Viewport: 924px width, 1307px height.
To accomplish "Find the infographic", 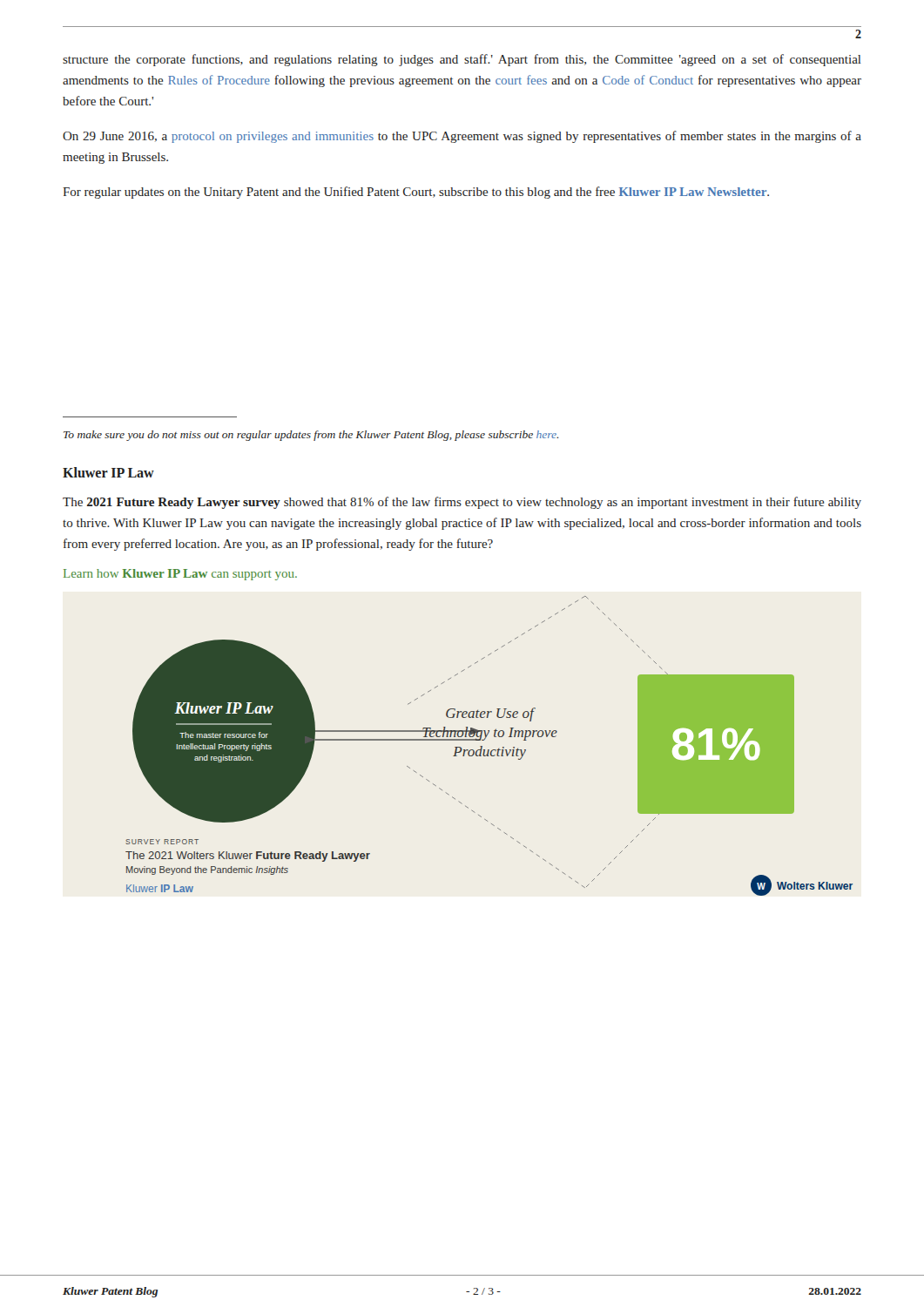I will [462, 744].
